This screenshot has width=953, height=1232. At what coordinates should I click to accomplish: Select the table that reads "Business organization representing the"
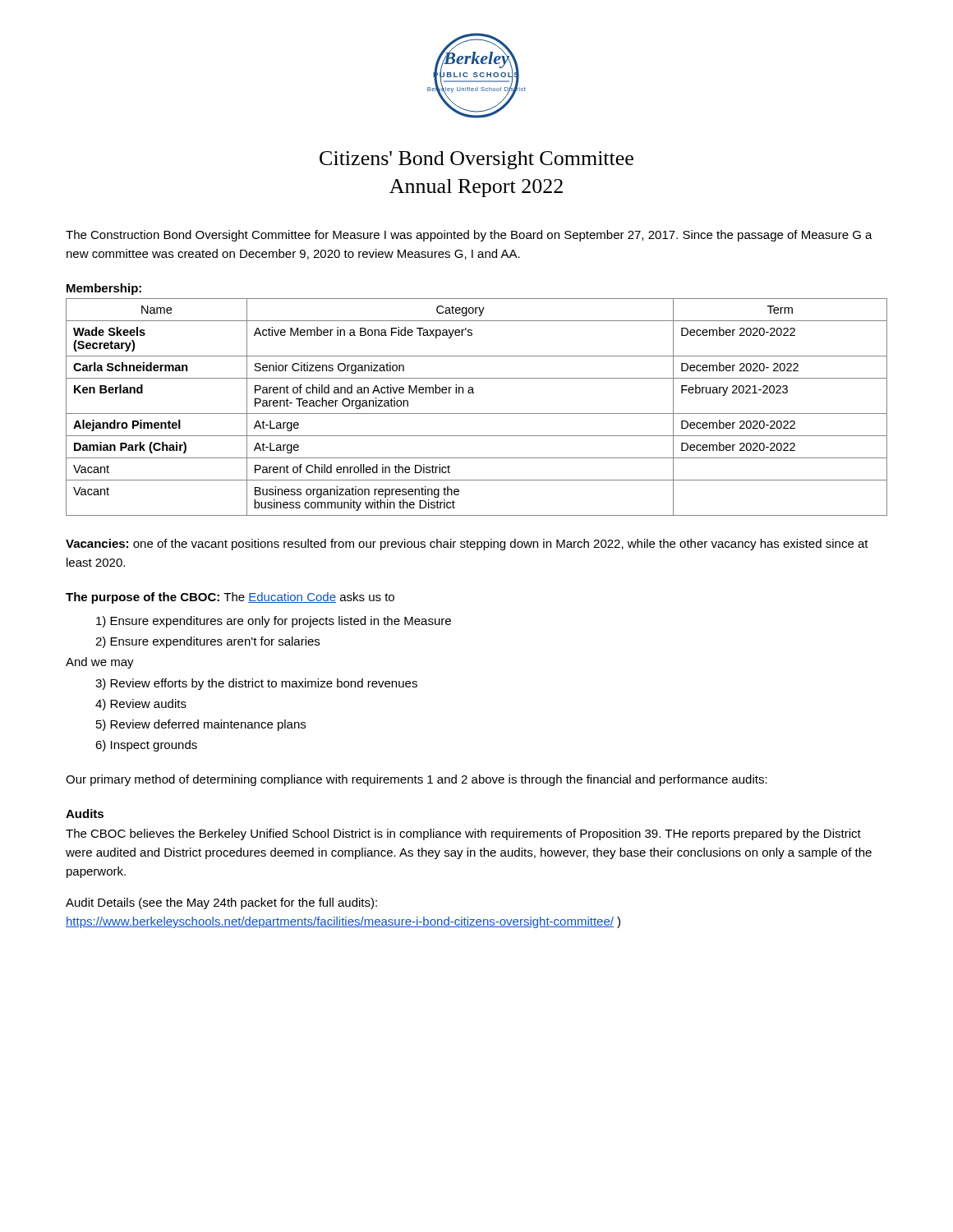pos(476,407)
